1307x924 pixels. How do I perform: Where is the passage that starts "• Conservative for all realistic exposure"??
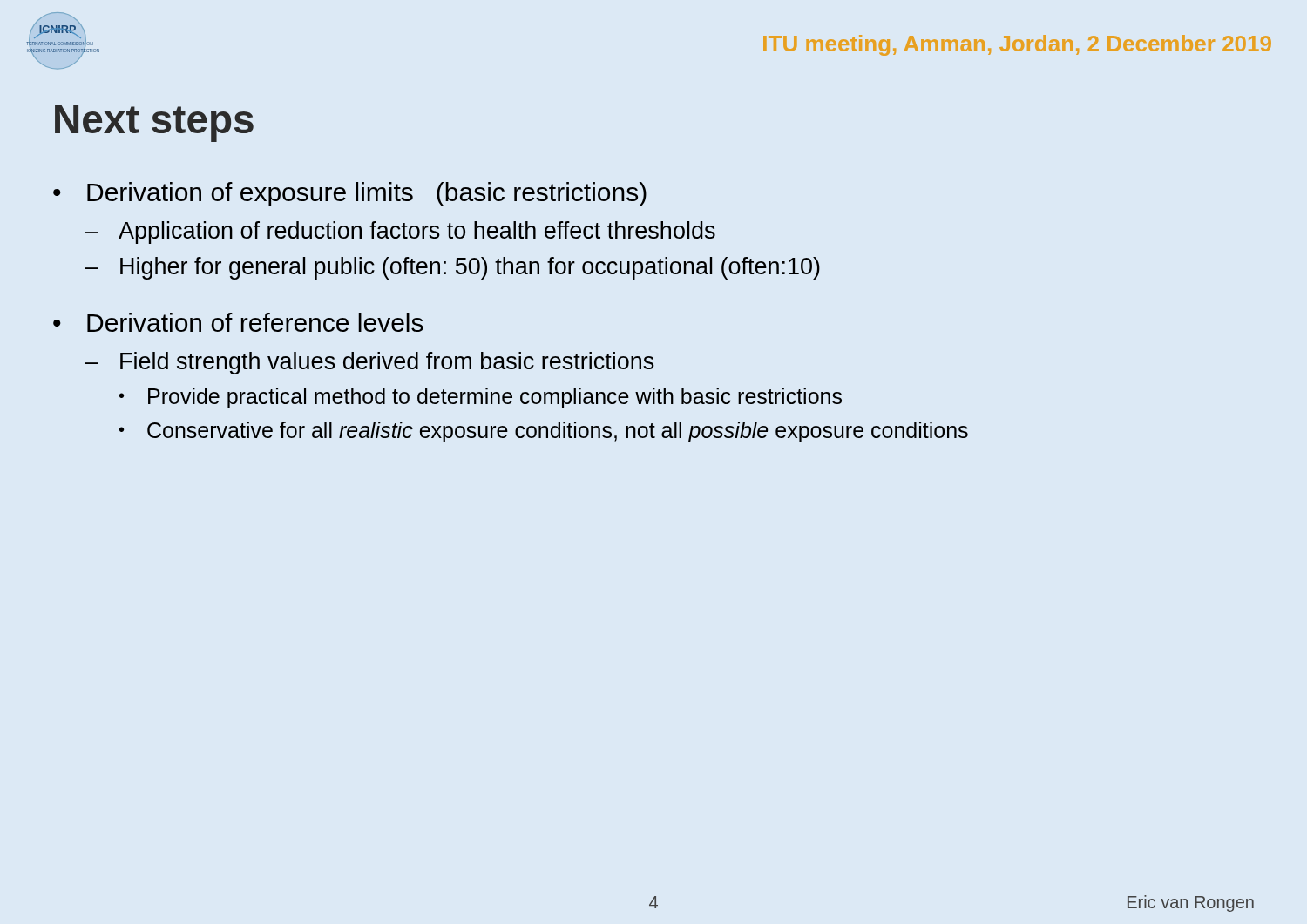point(544,431)
